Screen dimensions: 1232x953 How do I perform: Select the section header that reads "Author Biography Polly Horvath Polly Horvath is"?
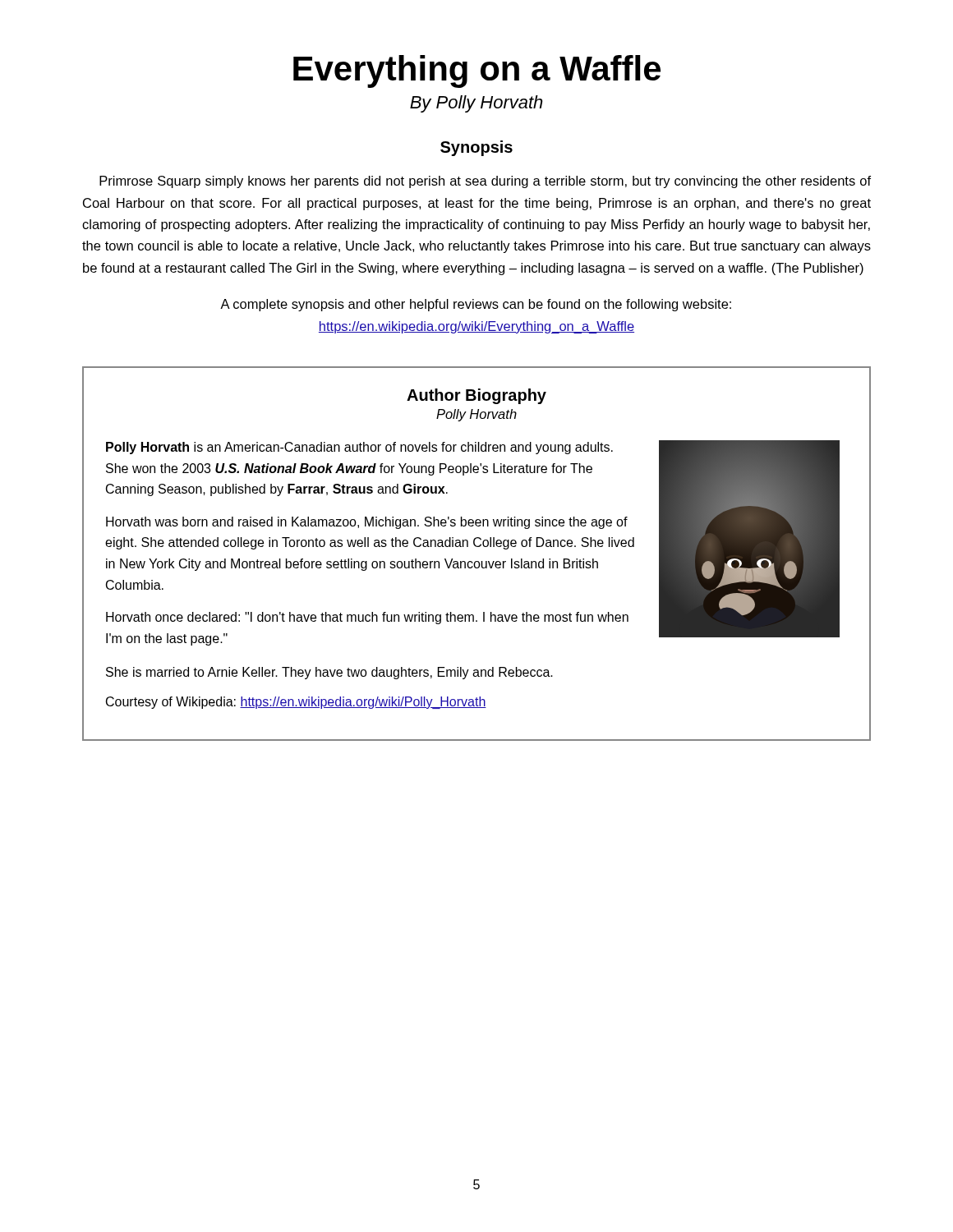476,549
